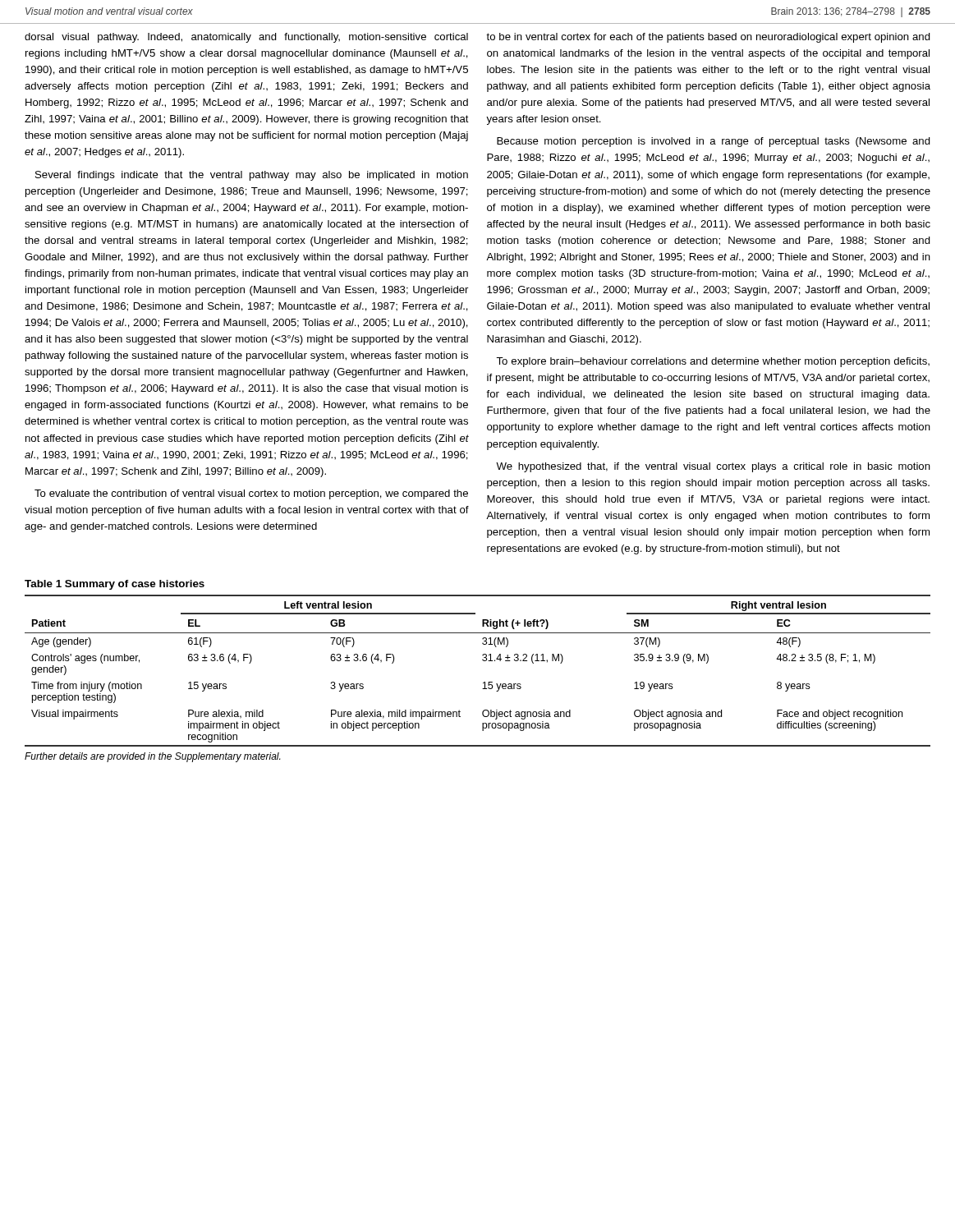955x1232 pixels.
Task: Click on the text block containing "dorsal visual pathway."
Action: (x=247, y=282)
